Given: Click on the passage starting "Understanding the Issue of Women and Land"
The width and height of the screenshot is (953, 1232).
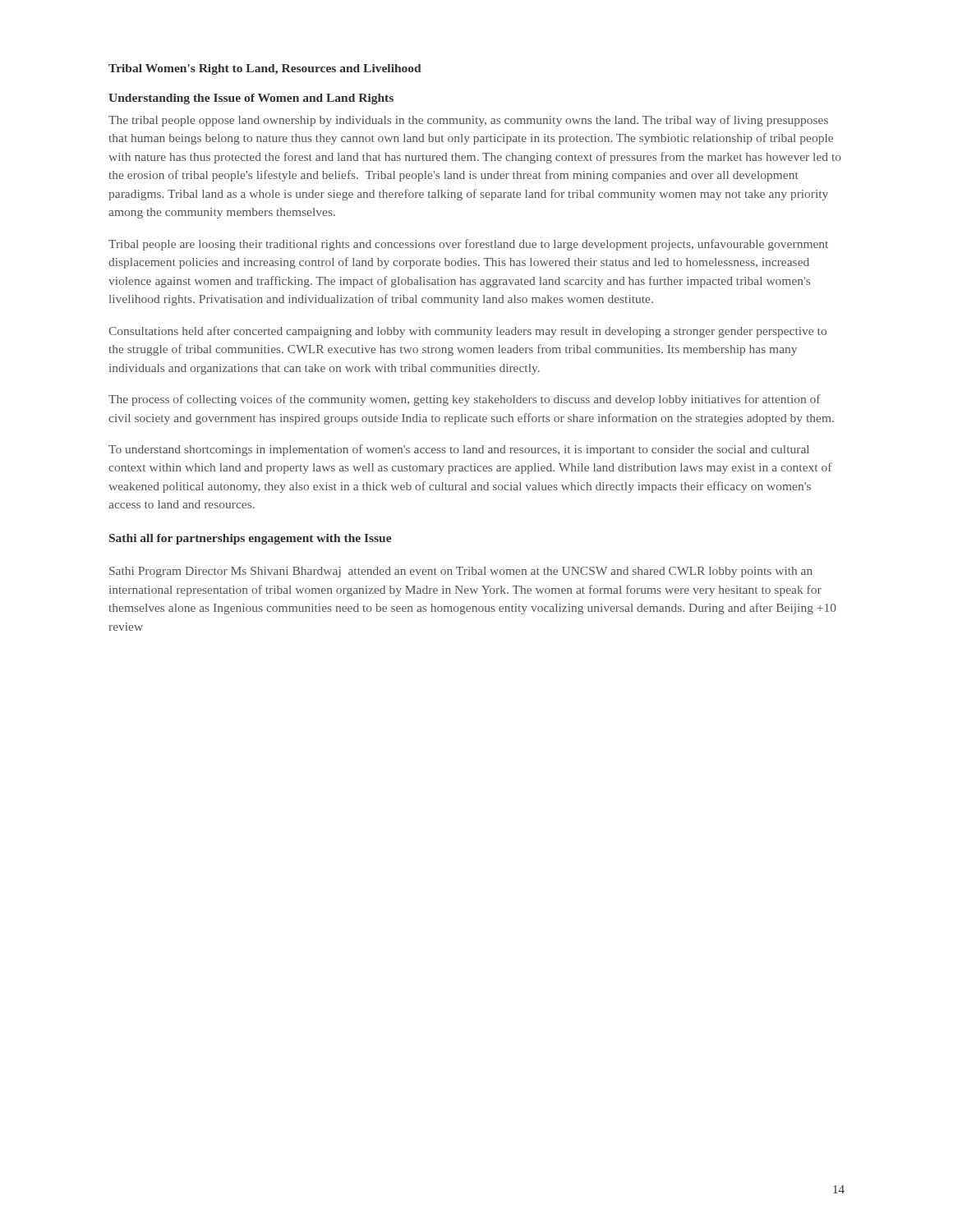Looking at the screenshot, I should pos(251,98).
